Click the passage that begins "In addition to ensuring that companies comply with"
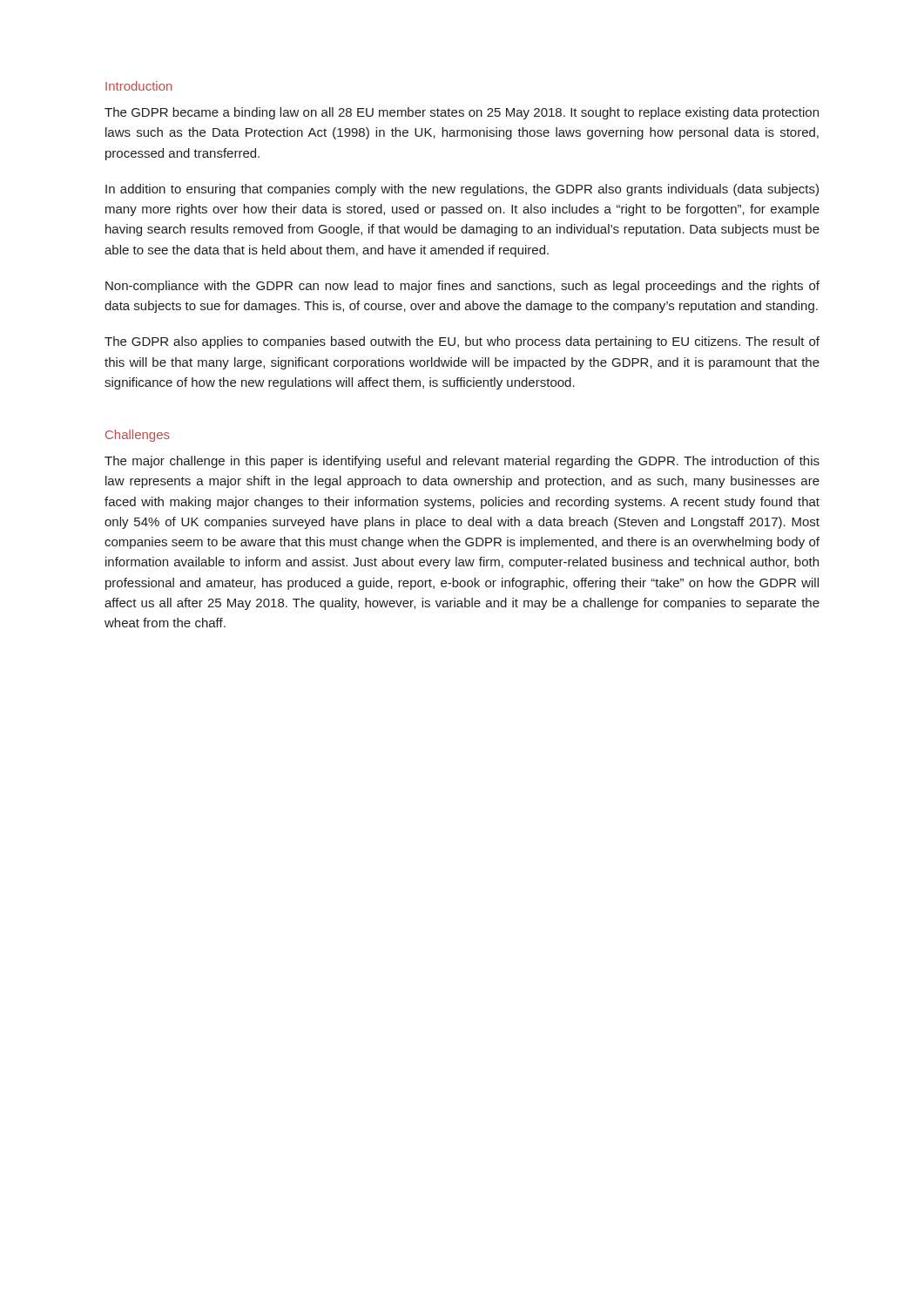 tap(462, 219)
